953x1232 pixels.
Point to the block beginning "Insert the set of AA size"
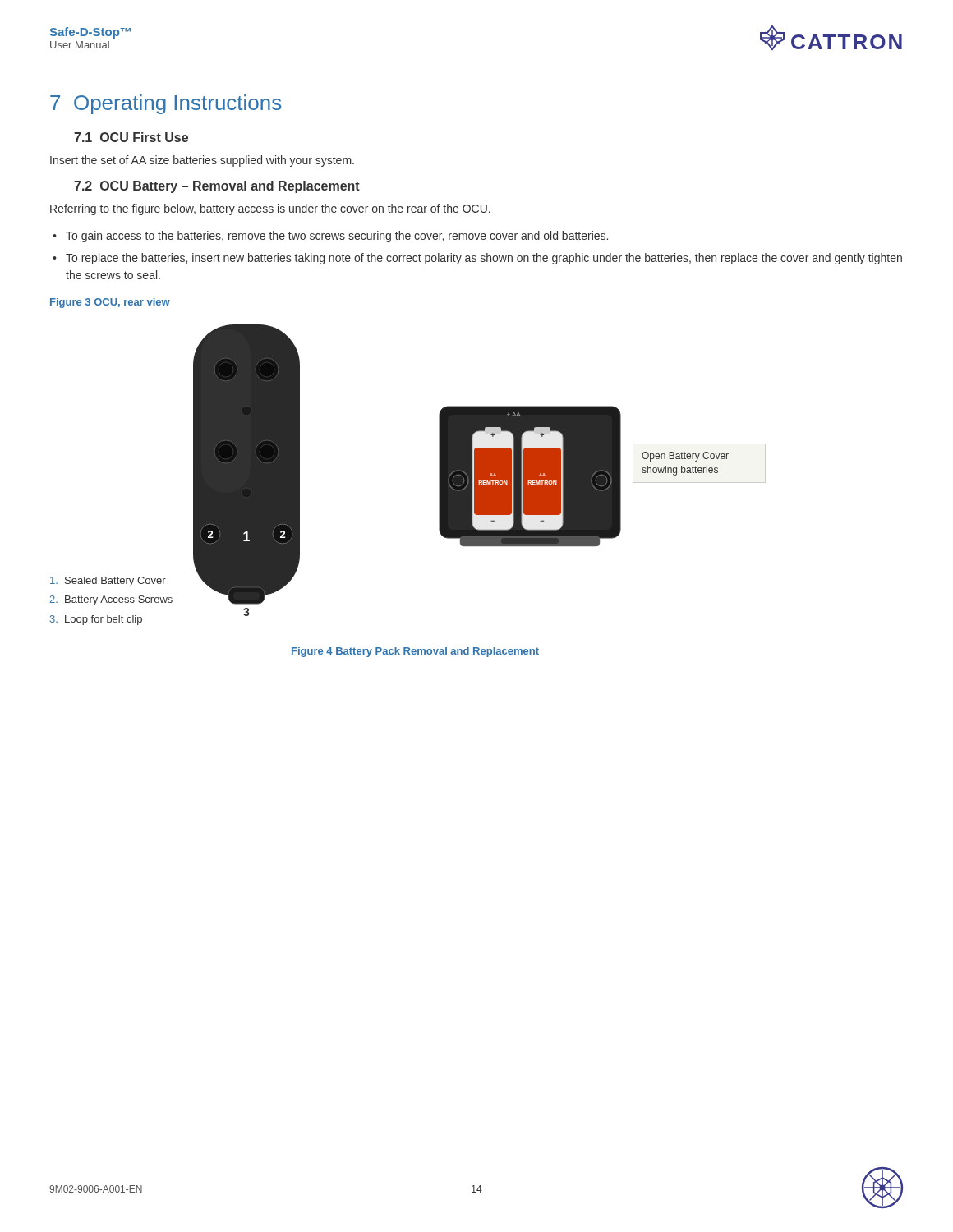pyautogui.click(x=202, y=161)
